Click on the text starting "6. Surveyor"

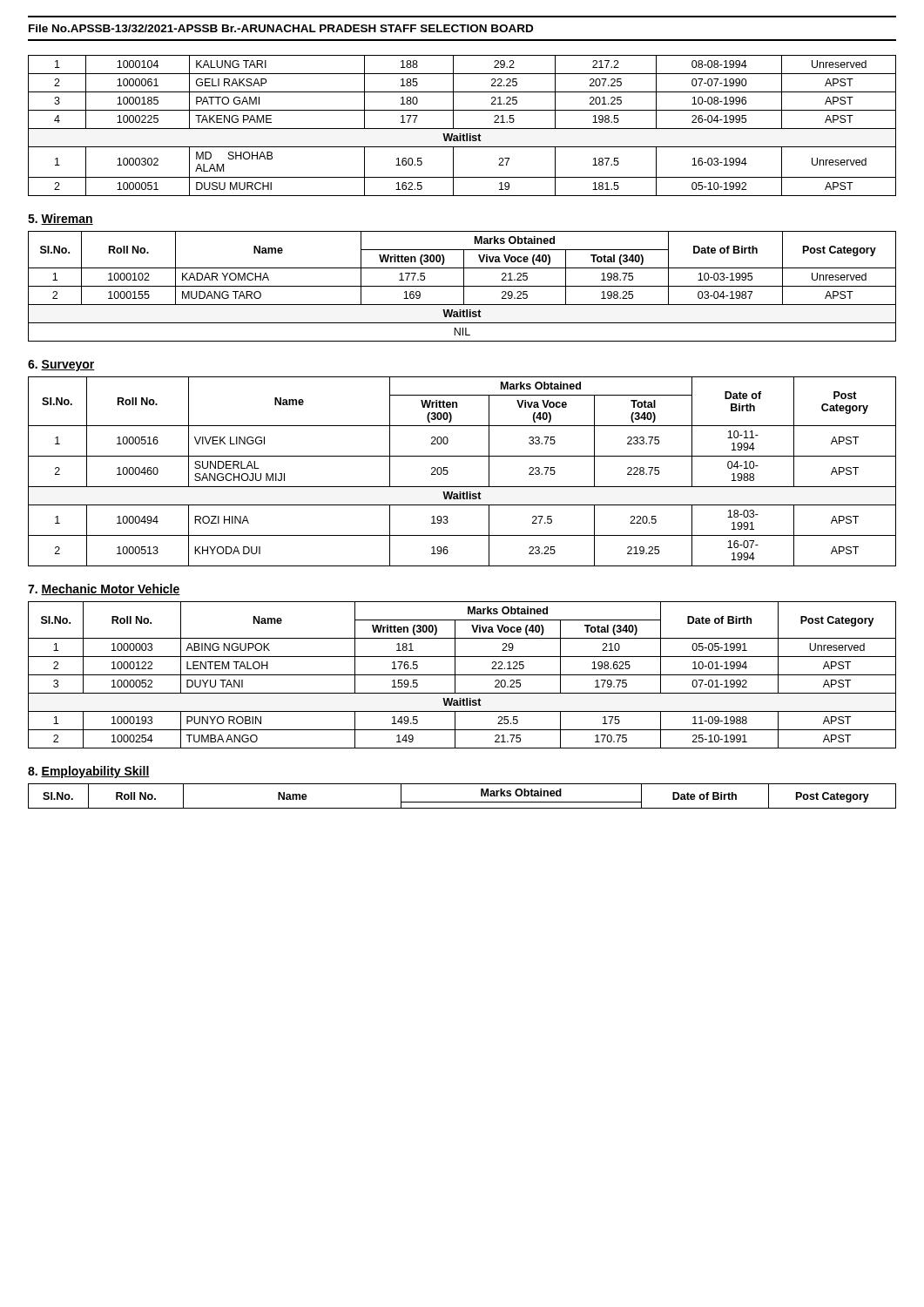61,364
